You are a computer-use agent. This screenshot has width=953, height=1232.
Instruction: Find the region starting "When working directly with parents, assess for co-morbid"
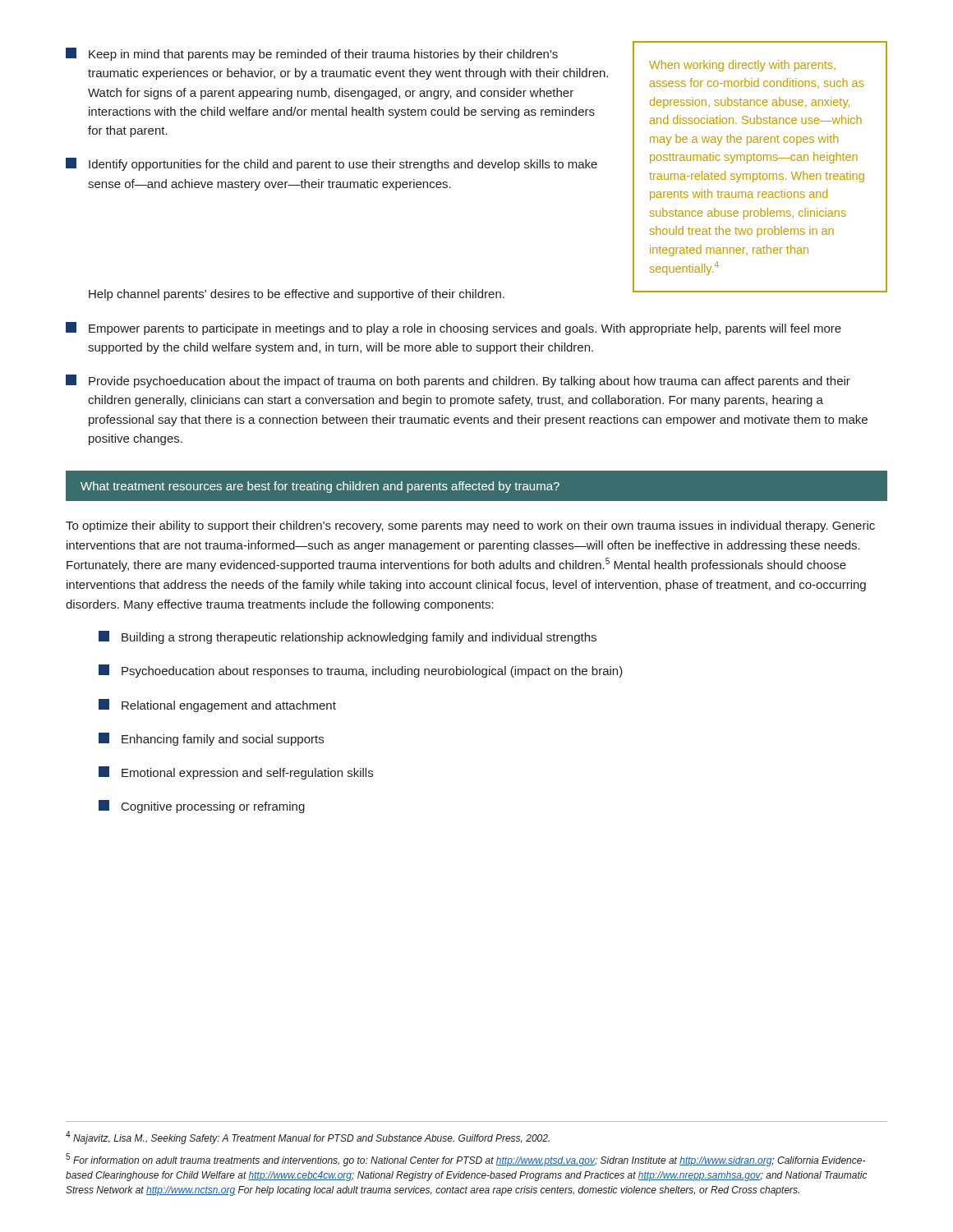(757, 167)
